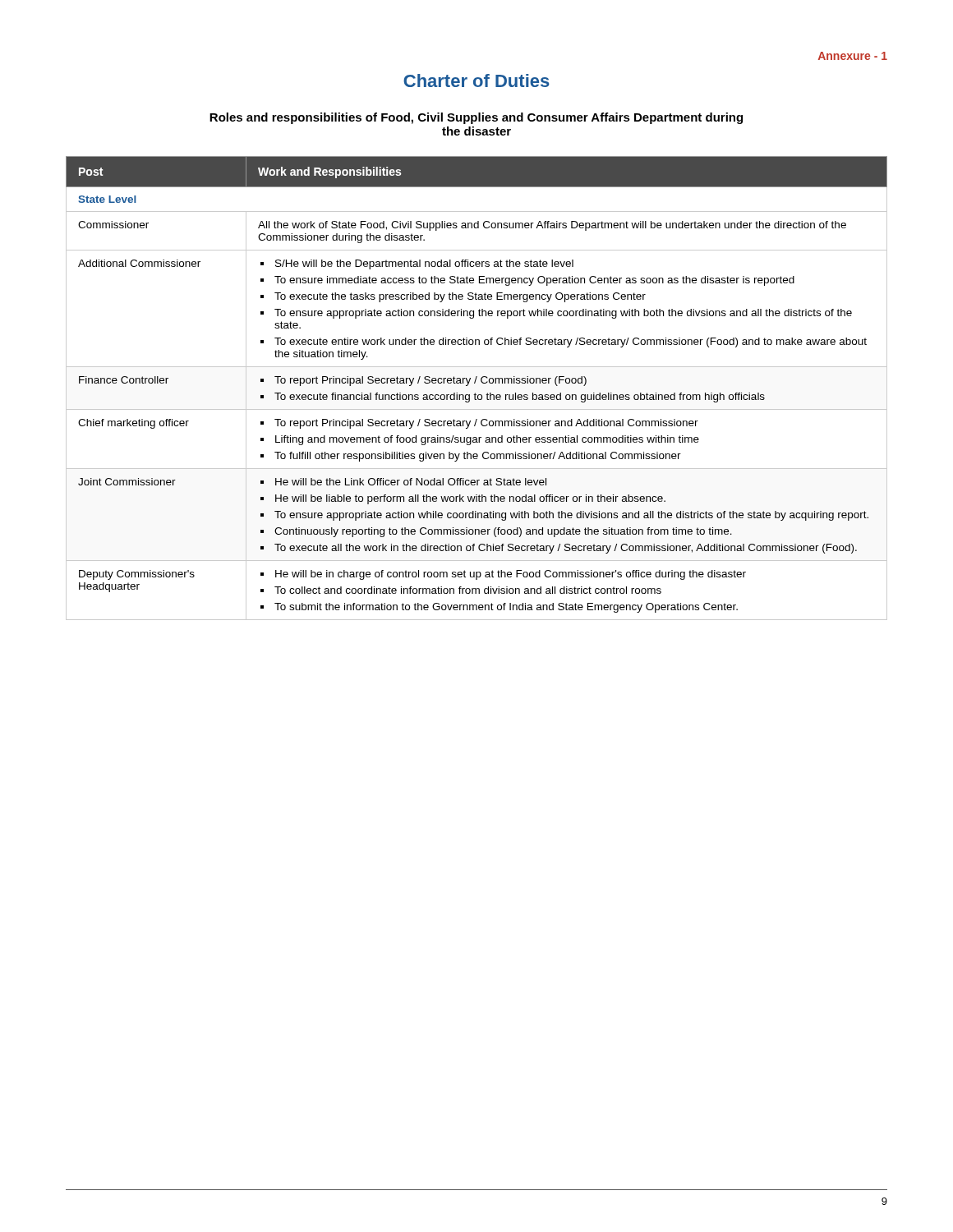
Task: Click on the section header that reads "Roles and responsibilities of Food,"
Action: pos(476,124)
